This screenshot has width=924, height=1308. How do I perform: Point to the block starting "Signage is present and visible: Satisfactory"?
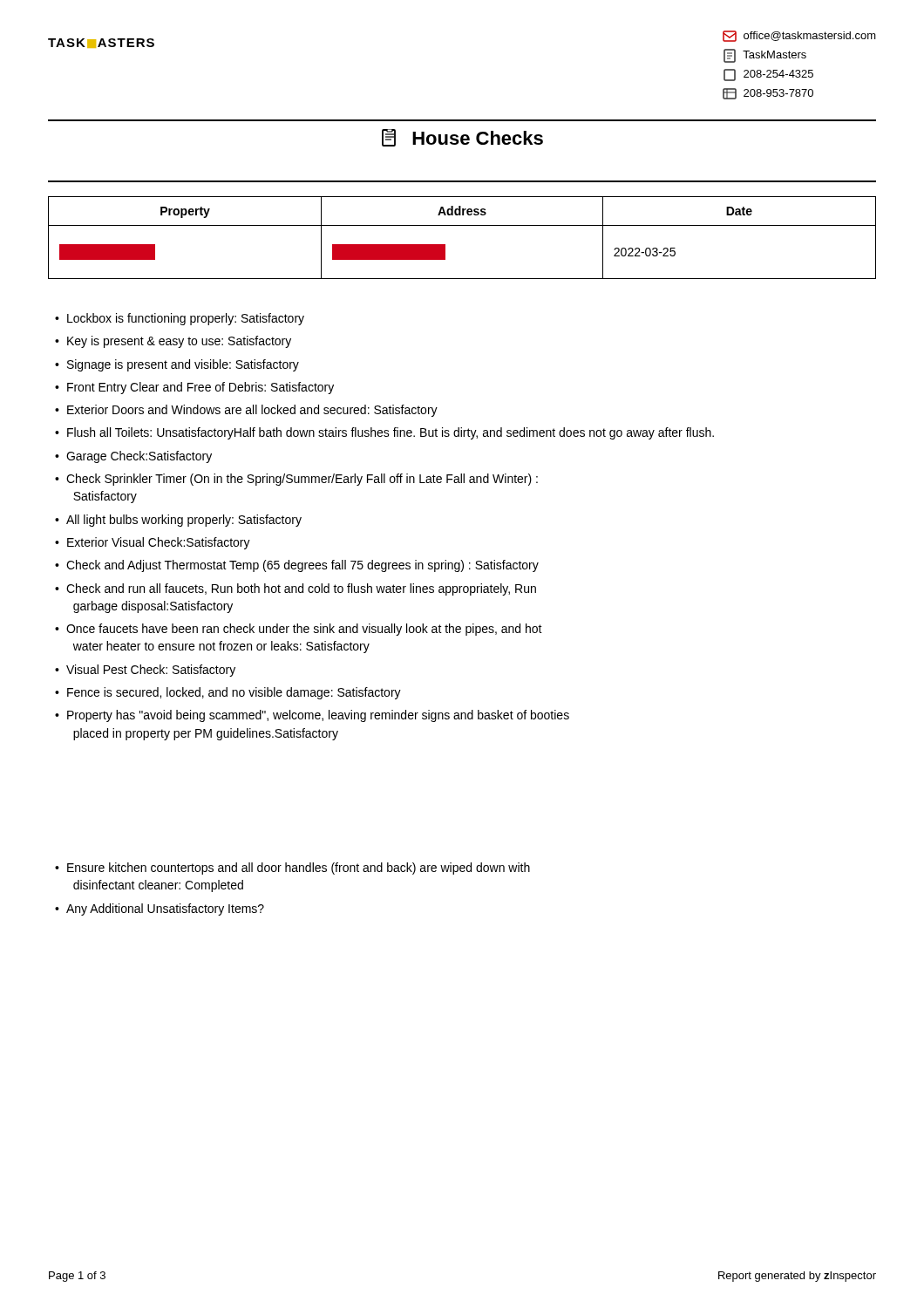[x=183, y=365]
